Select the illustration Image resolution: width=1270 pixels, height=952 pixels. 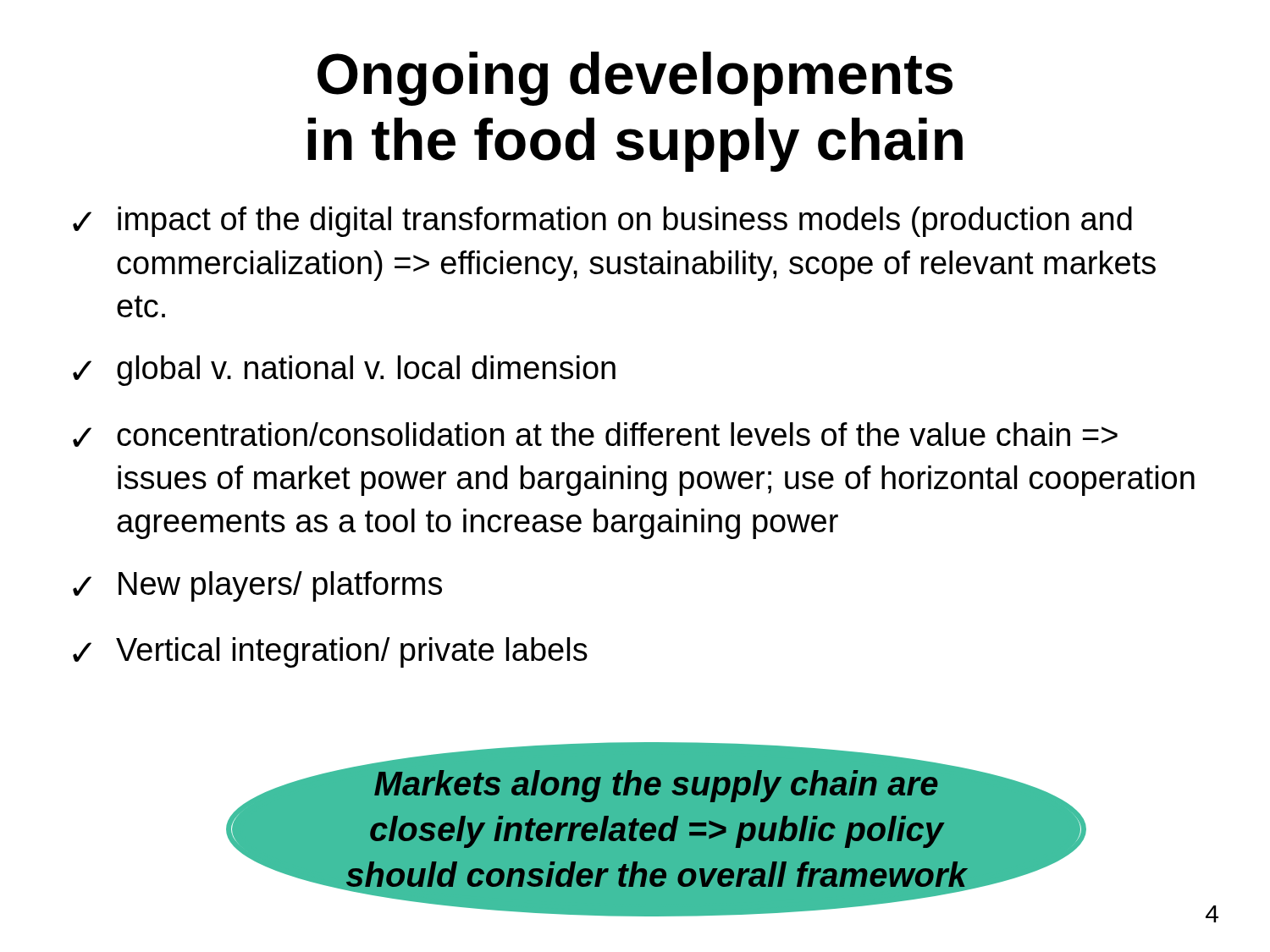[x=656, y=829]
